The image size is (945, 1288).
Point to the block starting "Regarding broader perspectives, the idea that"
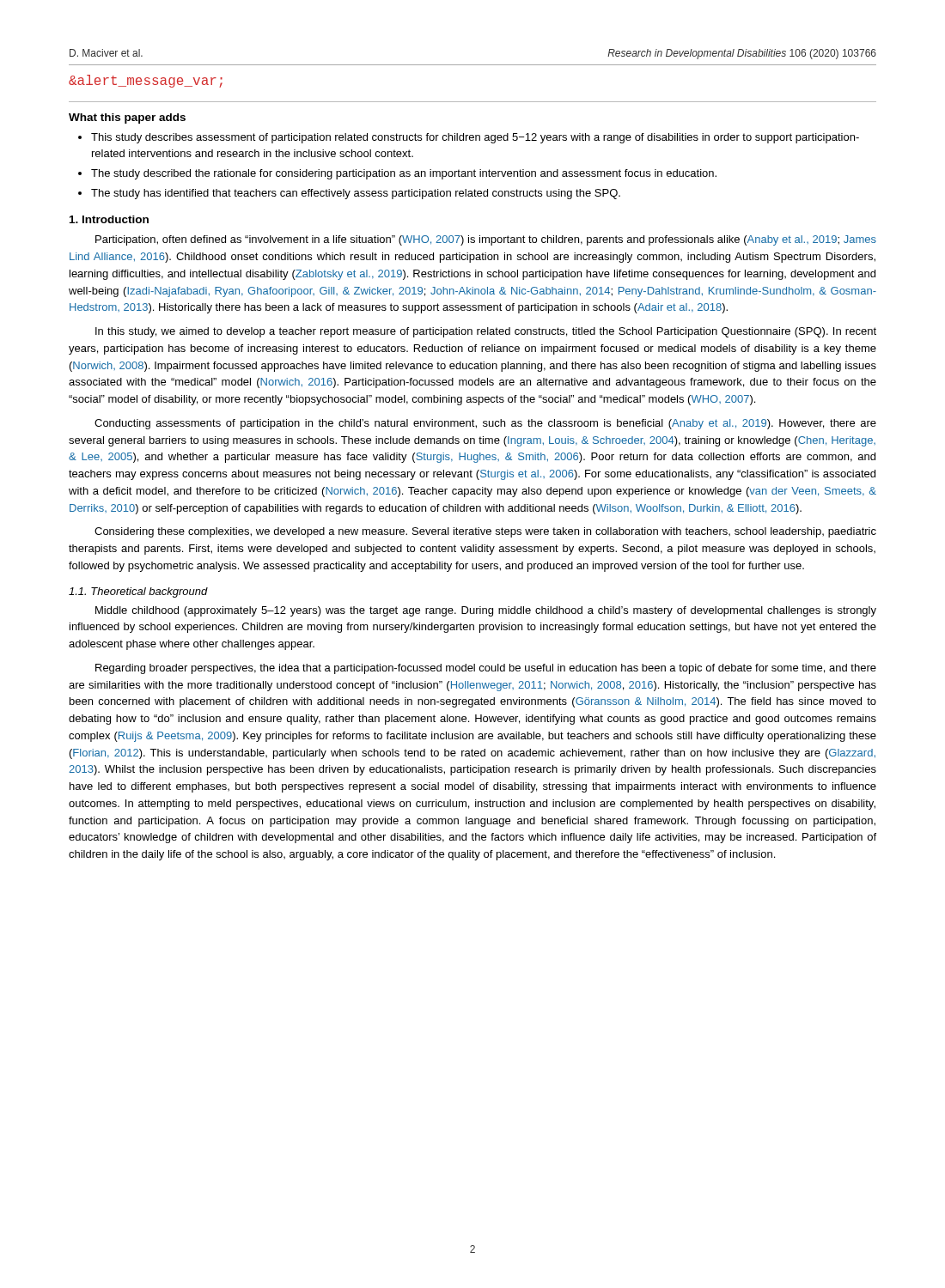click(x=472, y=761)
